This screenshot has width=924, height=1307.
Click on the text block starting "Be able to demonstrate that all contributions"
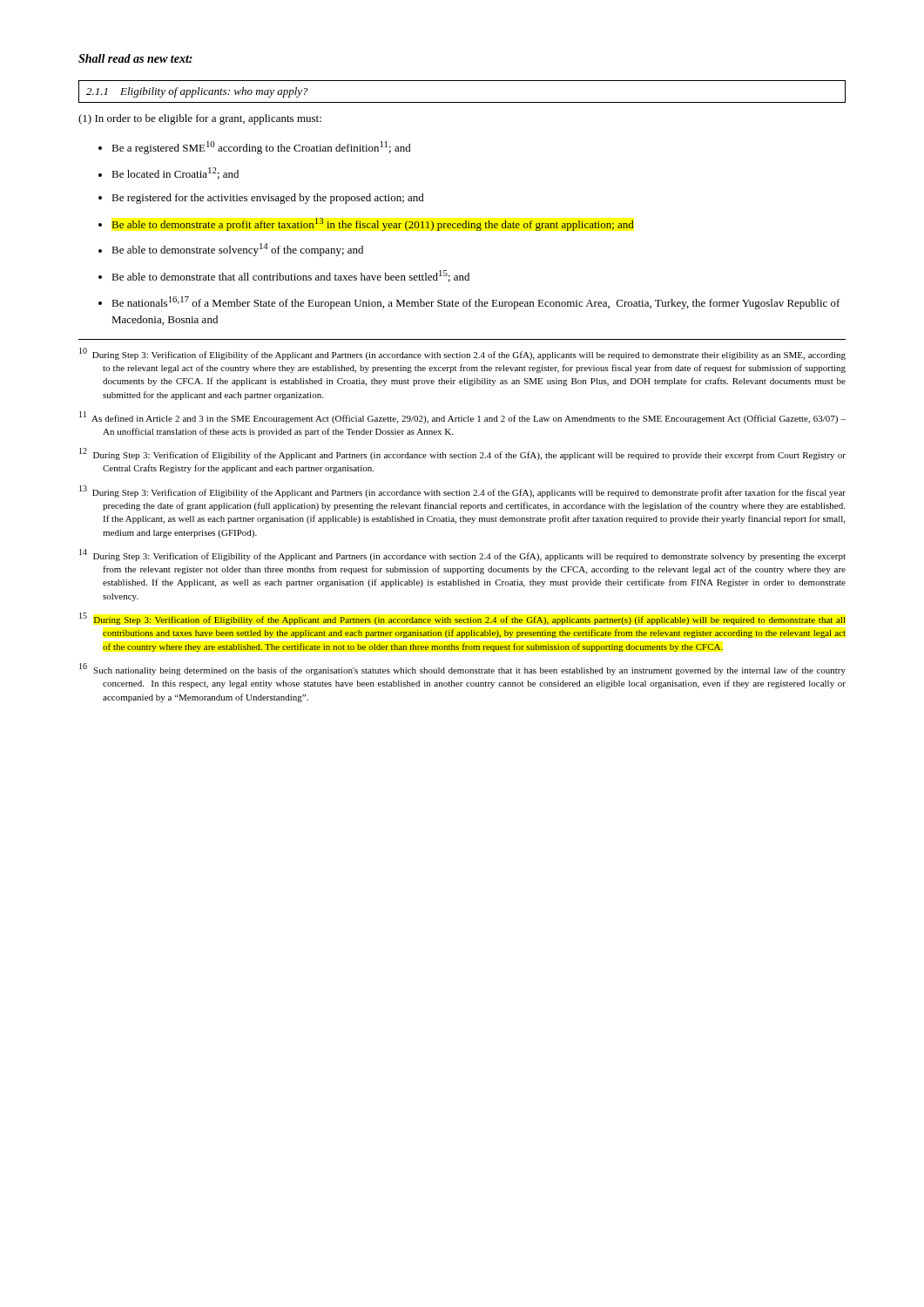click(479, 276)
